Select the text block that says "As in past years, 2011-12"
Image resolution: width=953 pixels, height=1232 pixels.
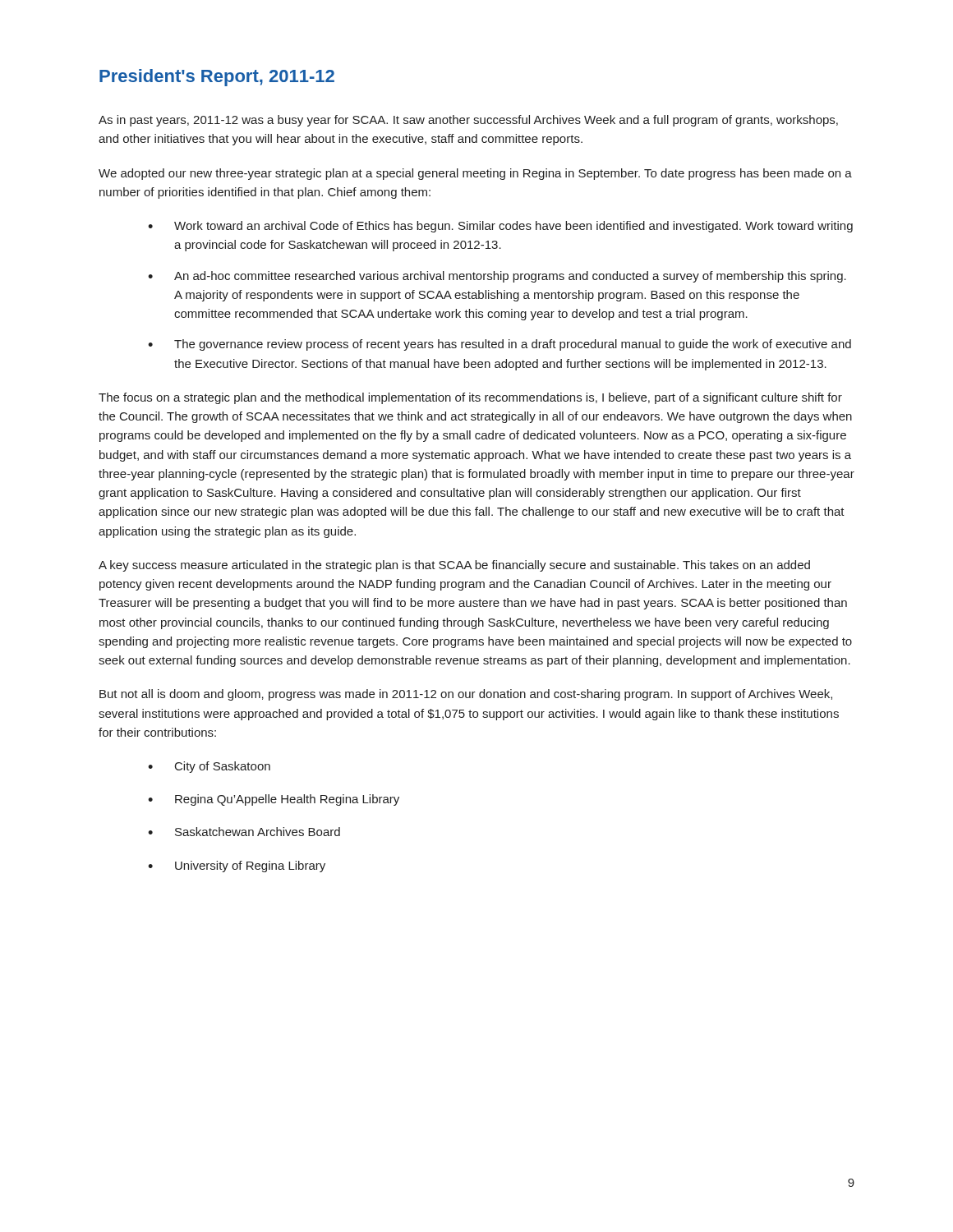469,129
